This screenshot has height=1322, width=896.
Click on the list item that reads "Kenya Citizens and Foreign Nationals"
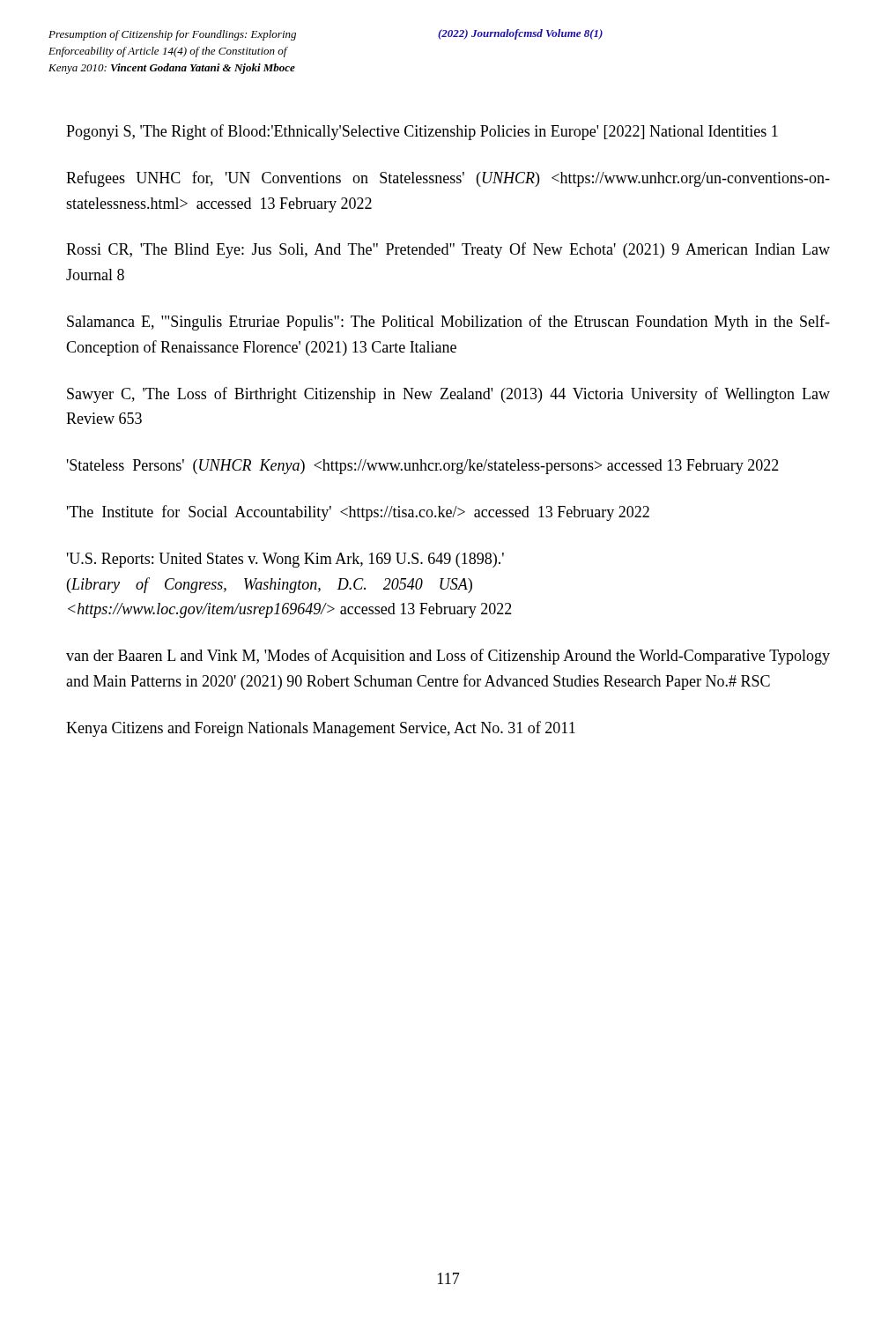tap(321, 728)
